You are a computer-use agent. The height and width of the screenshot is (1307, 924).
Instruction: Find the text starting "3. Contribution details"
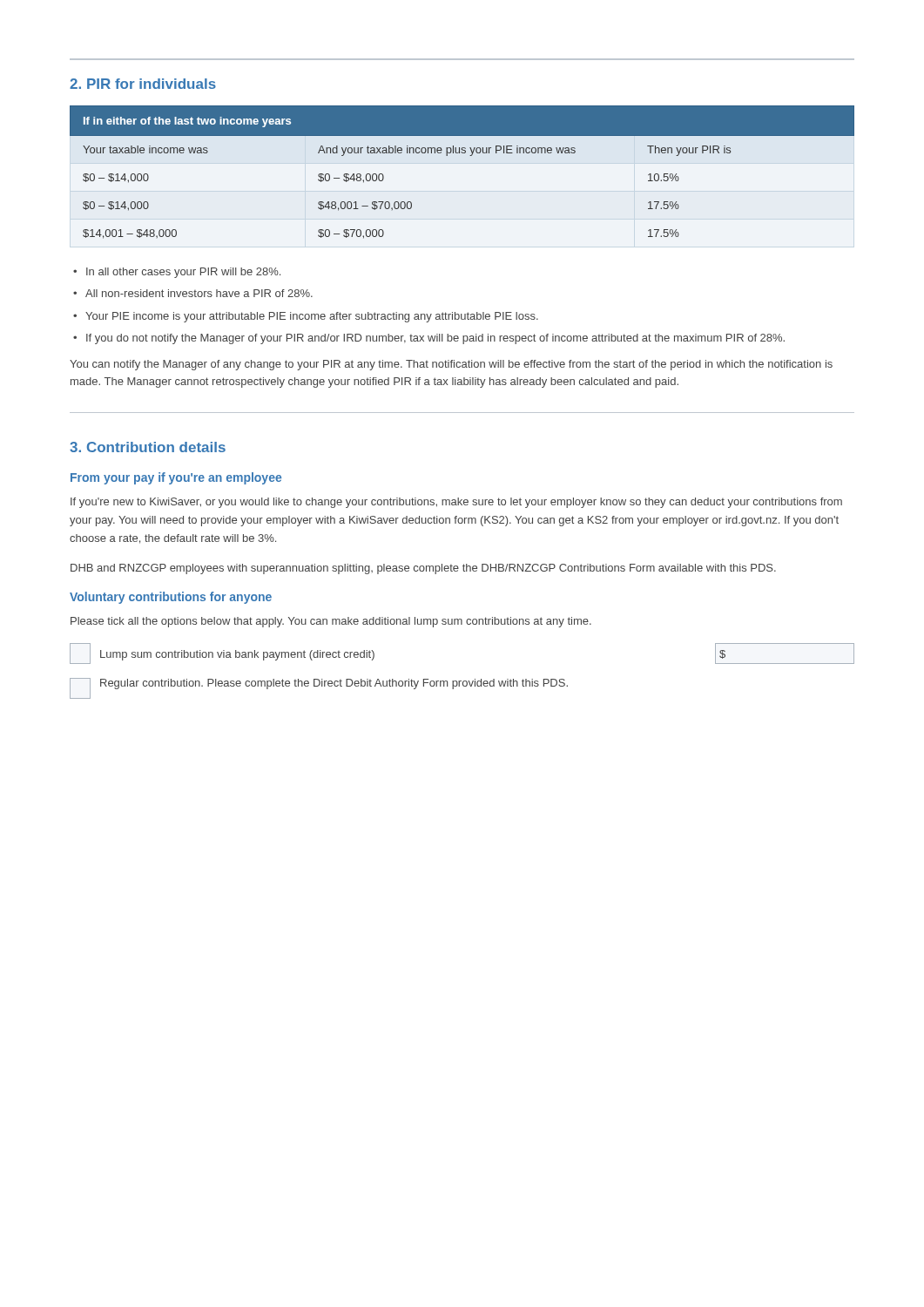click(x=148, y=448)
